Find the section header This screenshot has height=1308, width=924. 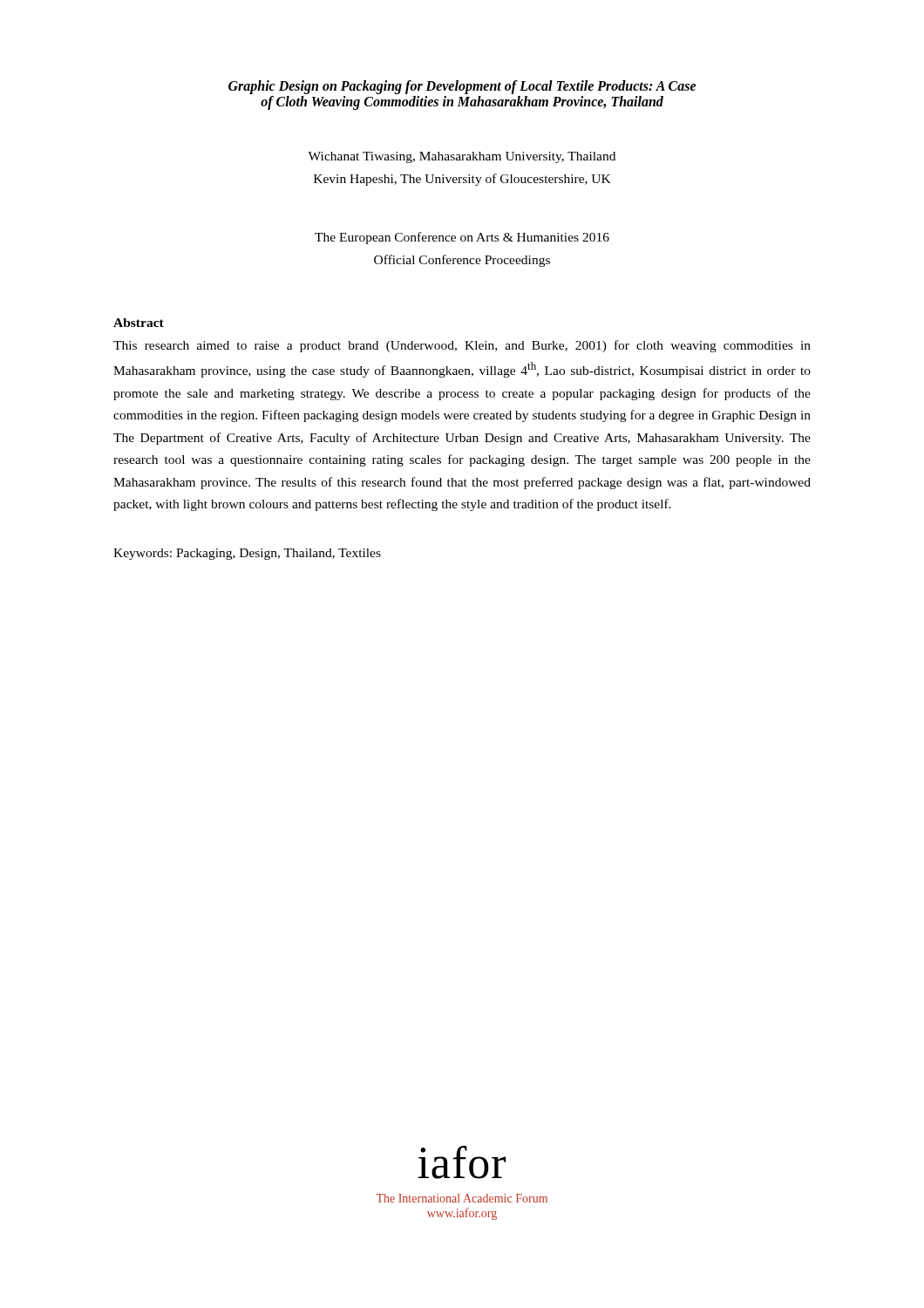(x=138, y=322)
